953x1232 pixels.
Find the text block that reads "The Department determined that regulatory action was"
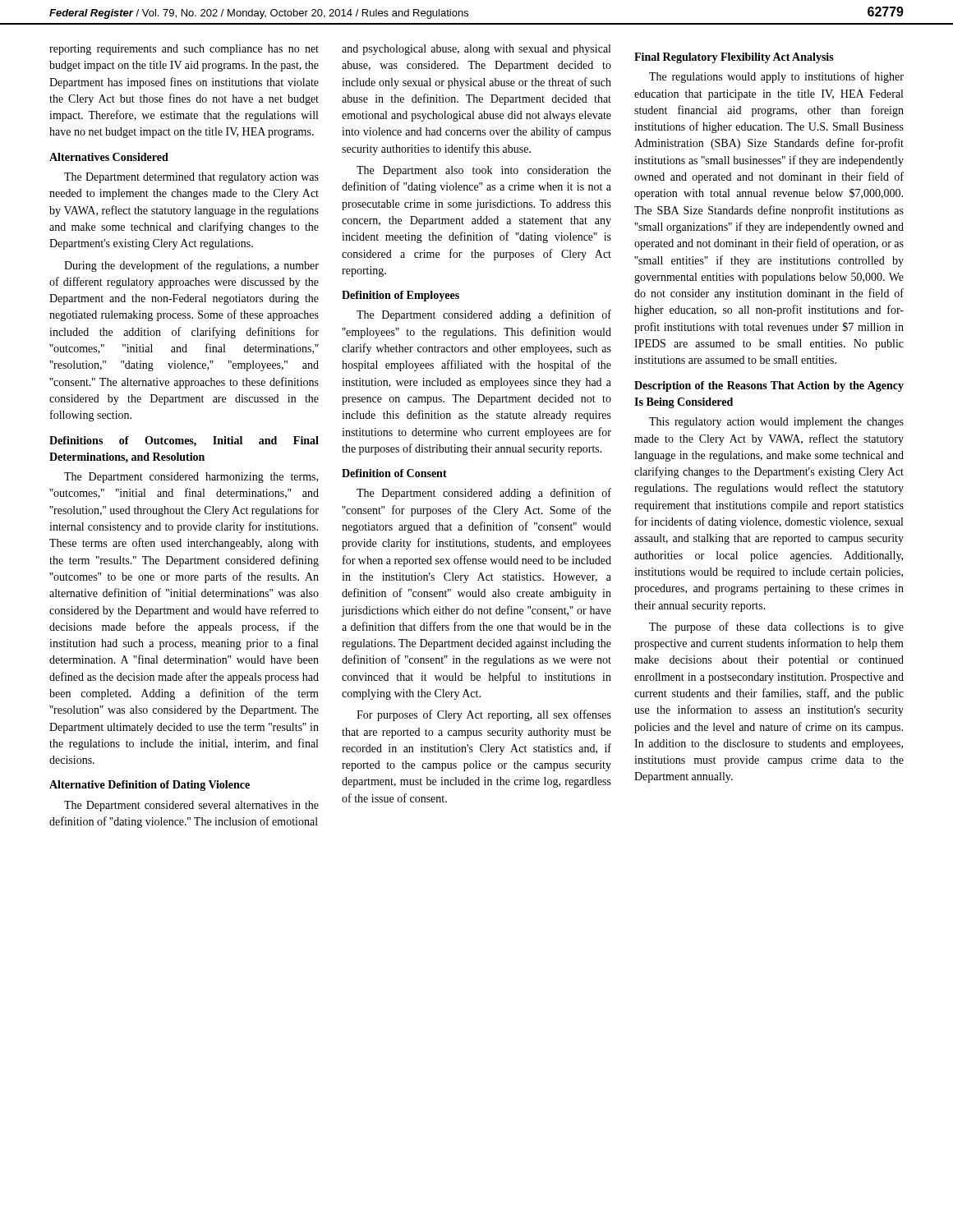pos(184,297)
